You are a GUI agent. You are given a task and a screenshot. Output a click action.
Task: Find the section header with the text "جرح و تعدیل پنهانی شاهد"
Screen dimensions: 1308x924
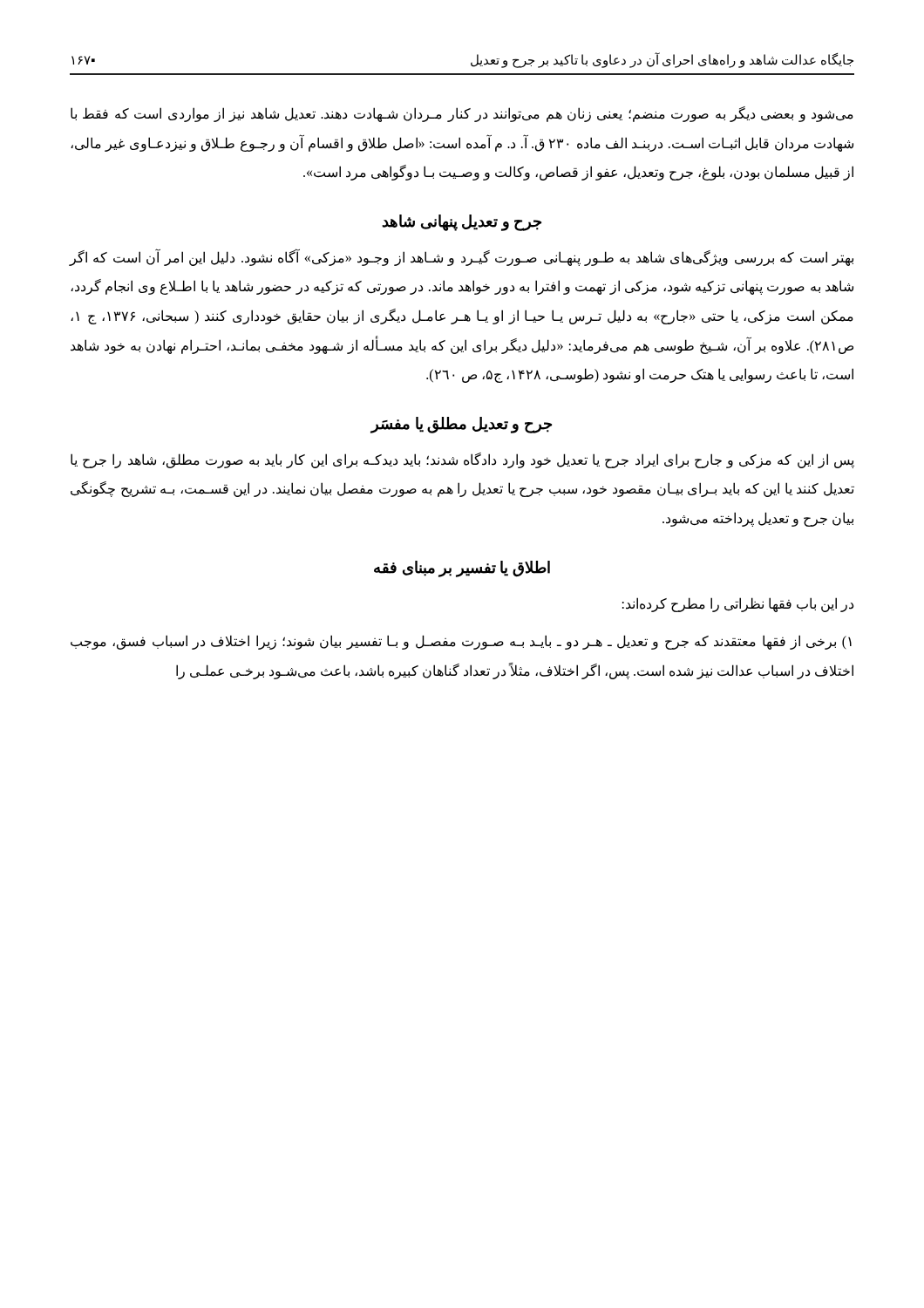click(462, 221)
